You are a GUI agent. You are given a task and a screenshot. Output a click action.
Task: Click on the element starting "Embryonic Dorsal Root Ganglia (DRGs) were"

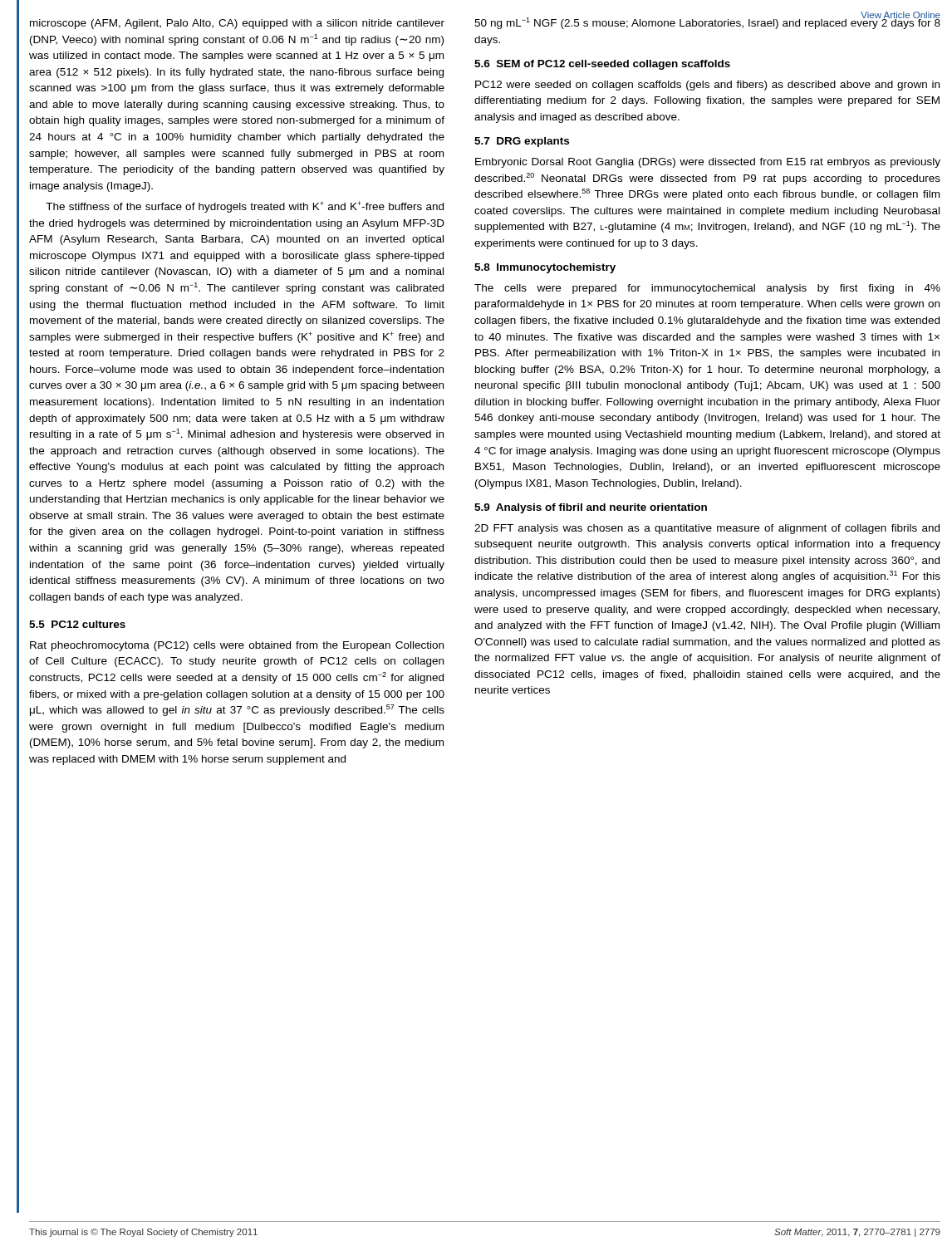(707, 202)
